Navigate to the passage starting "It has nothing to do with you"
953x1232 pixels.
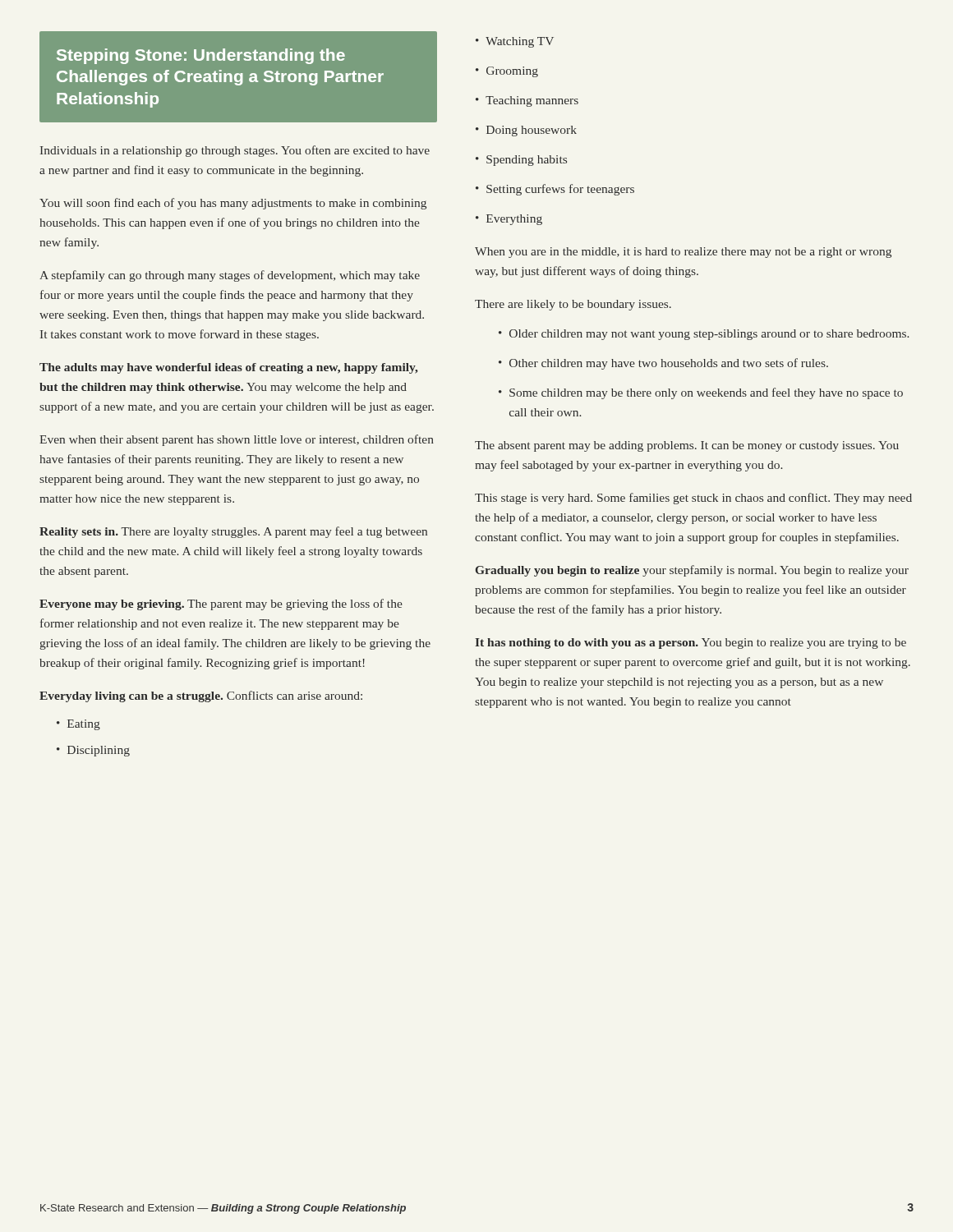[x=693, y=672]
